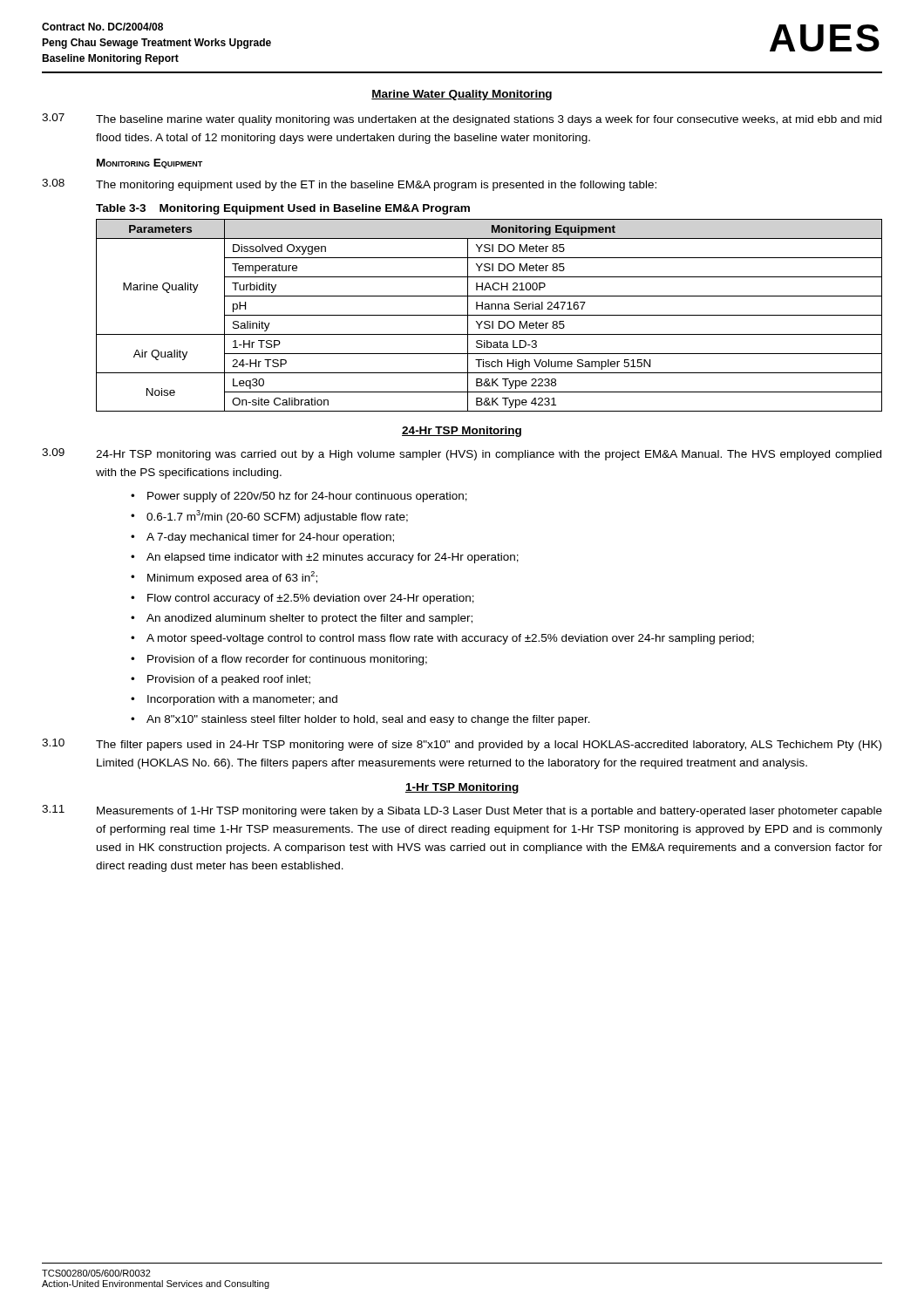Point to the text starting "10 The filter papers"
924x1308 pixels.
tap(462, 754)
